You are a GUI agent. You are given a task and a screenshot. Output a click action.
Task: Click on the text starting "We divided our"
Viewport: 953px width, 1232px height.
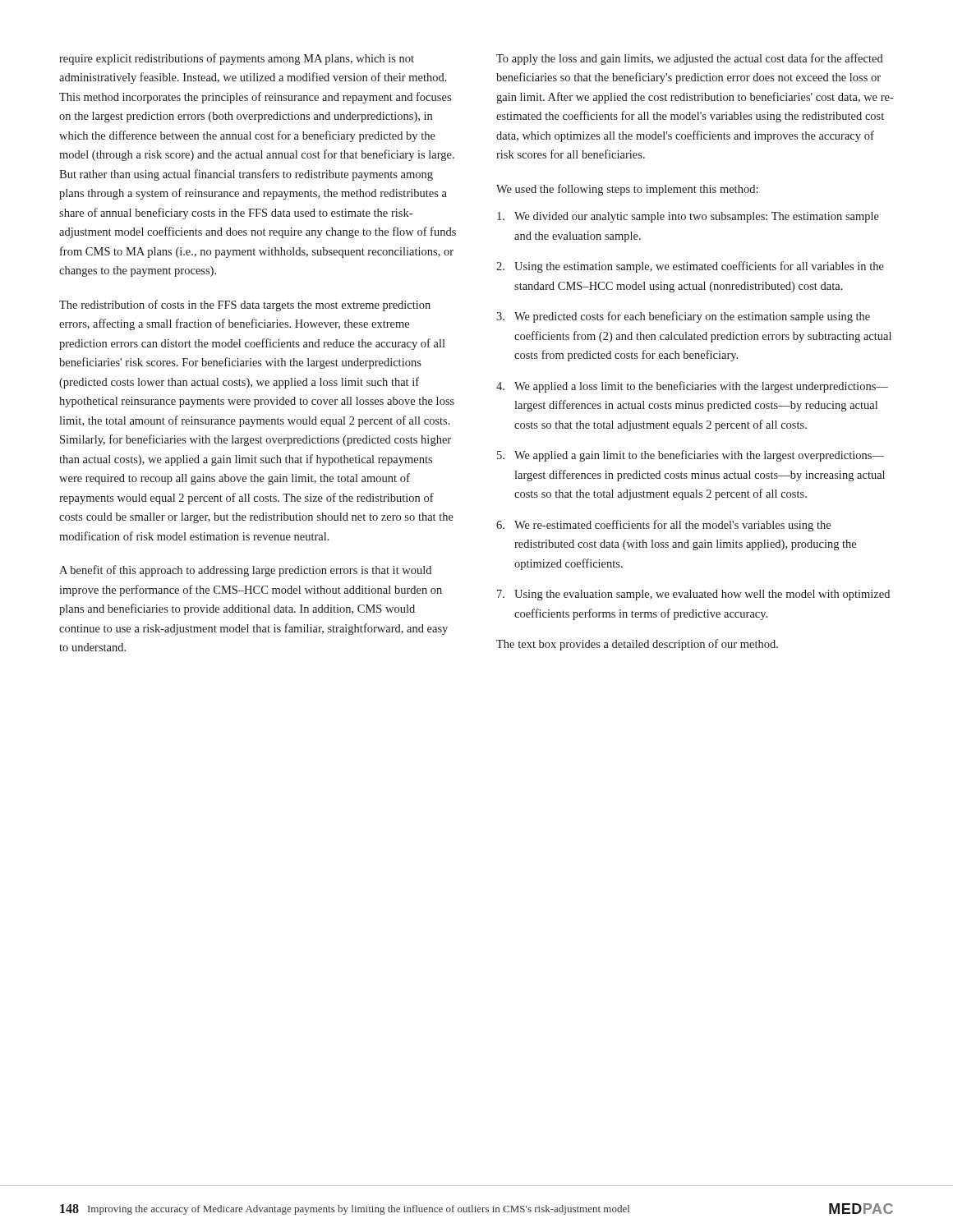point(695,227)
